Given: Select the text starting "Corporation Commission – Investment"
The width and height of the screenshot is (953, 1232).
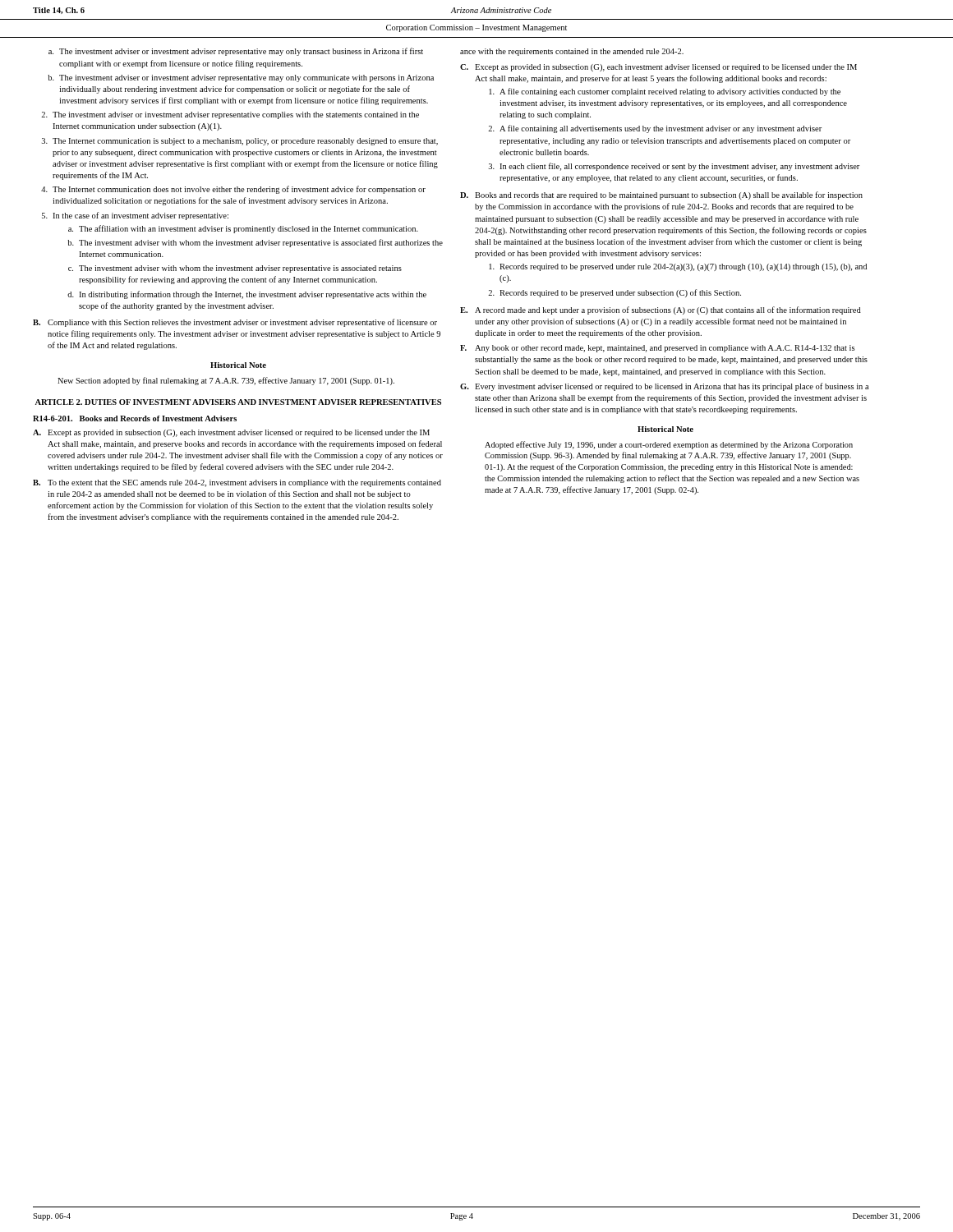Looking at the screenshot, I should coord(476,28).
